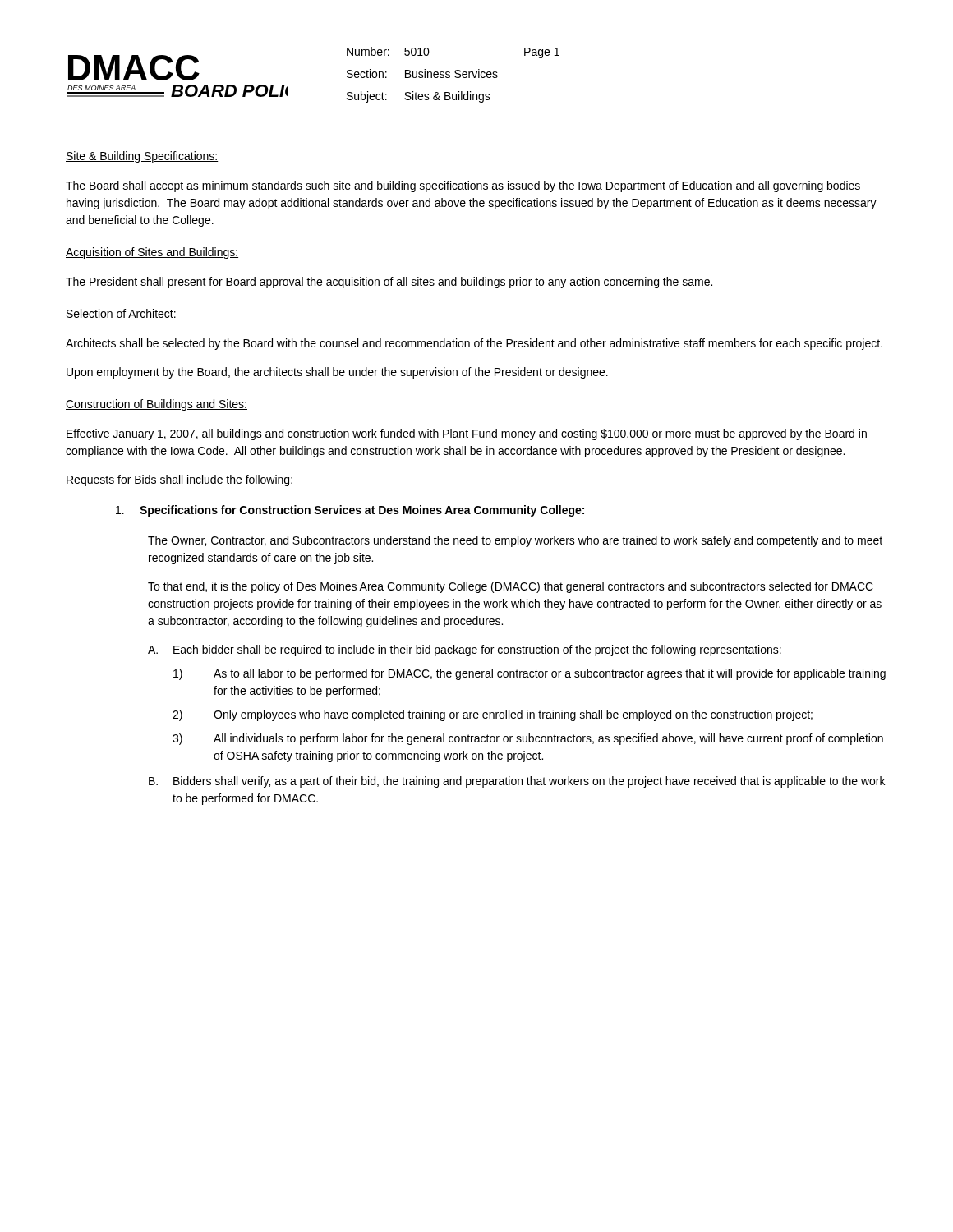Screen dimensions: 1232x953
Task: Click on the text block that reads "The President shall present for"
Action: tap(390, 281)
